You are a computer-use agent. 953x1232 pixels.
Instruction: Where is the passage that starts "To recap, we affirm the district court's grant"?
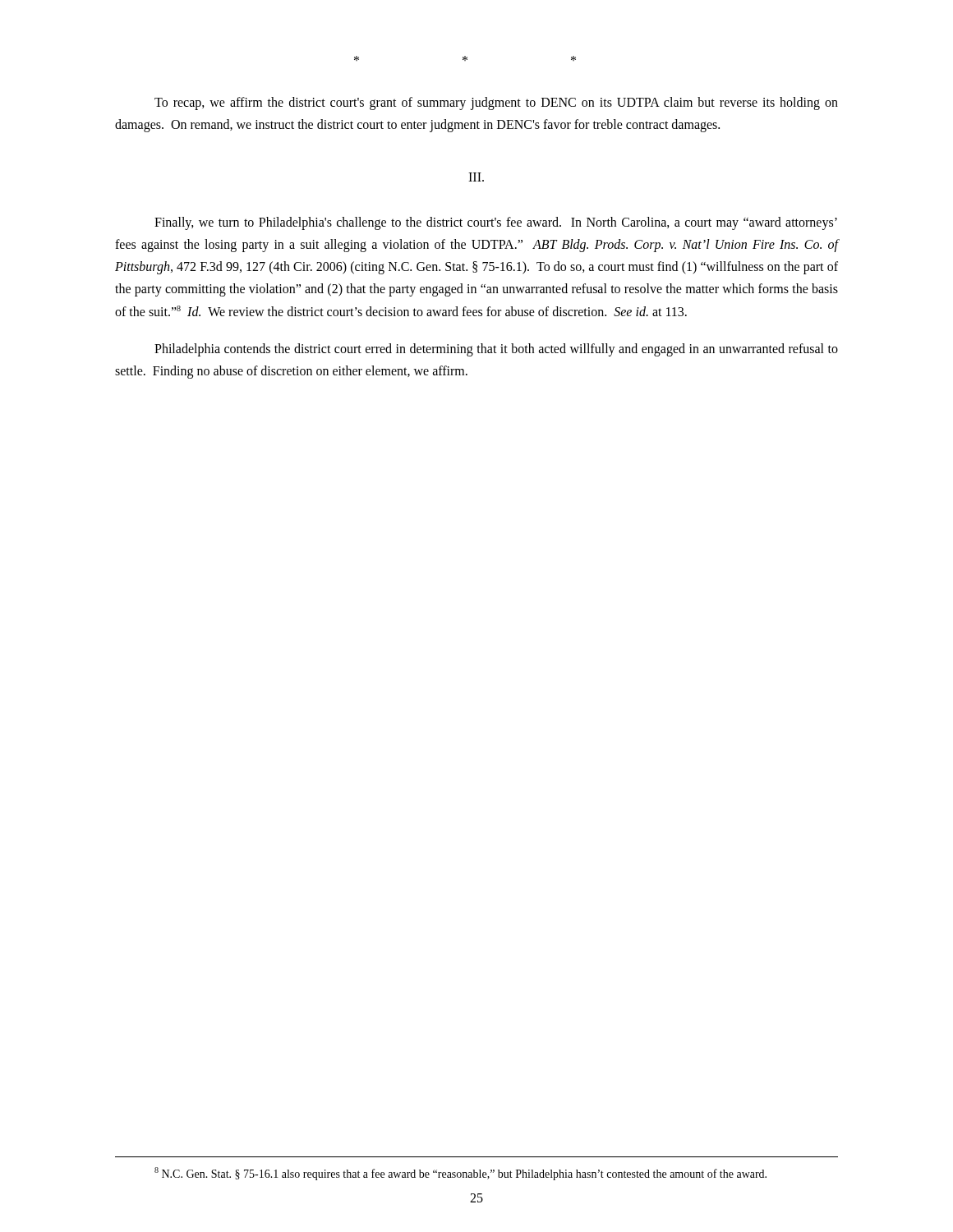pyautogui.click(x=476, y=114)
